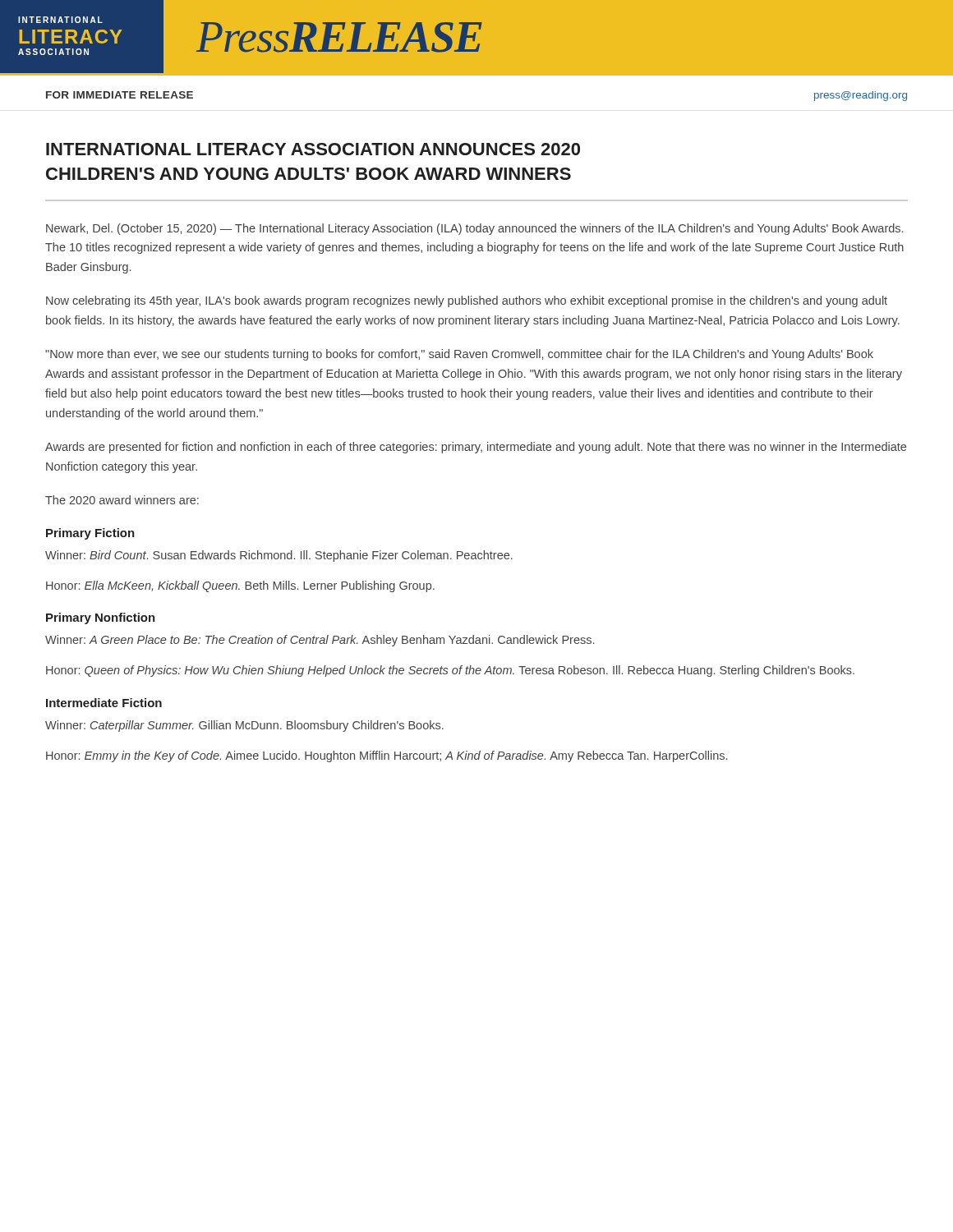The image size is (953, 1232).
Task: Where is the passage that starts "Awards are presented"?
Action: point(476,457)
